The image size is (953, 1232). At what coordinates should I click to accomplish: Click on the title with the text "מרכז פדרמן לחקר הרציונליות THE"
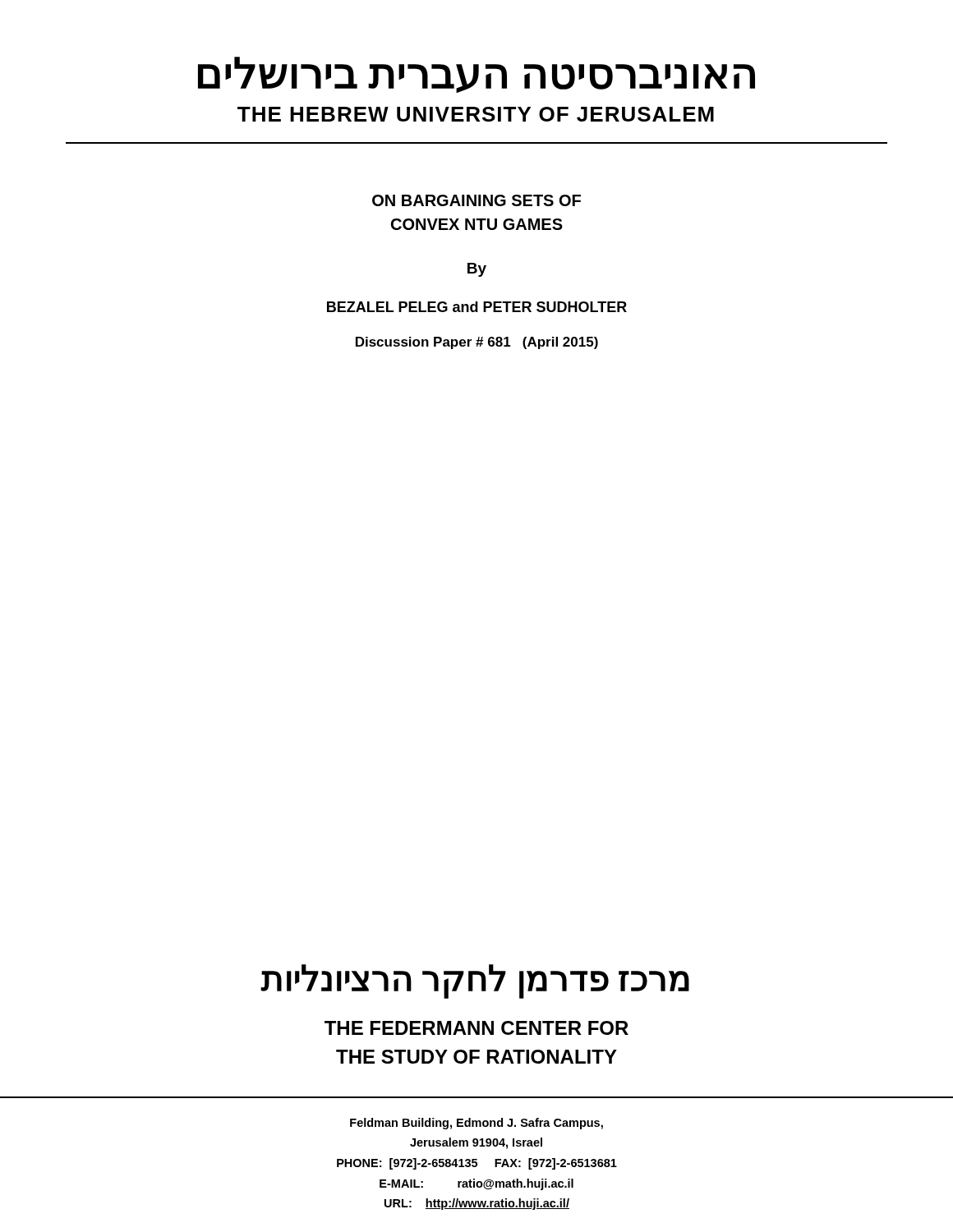476,1015
